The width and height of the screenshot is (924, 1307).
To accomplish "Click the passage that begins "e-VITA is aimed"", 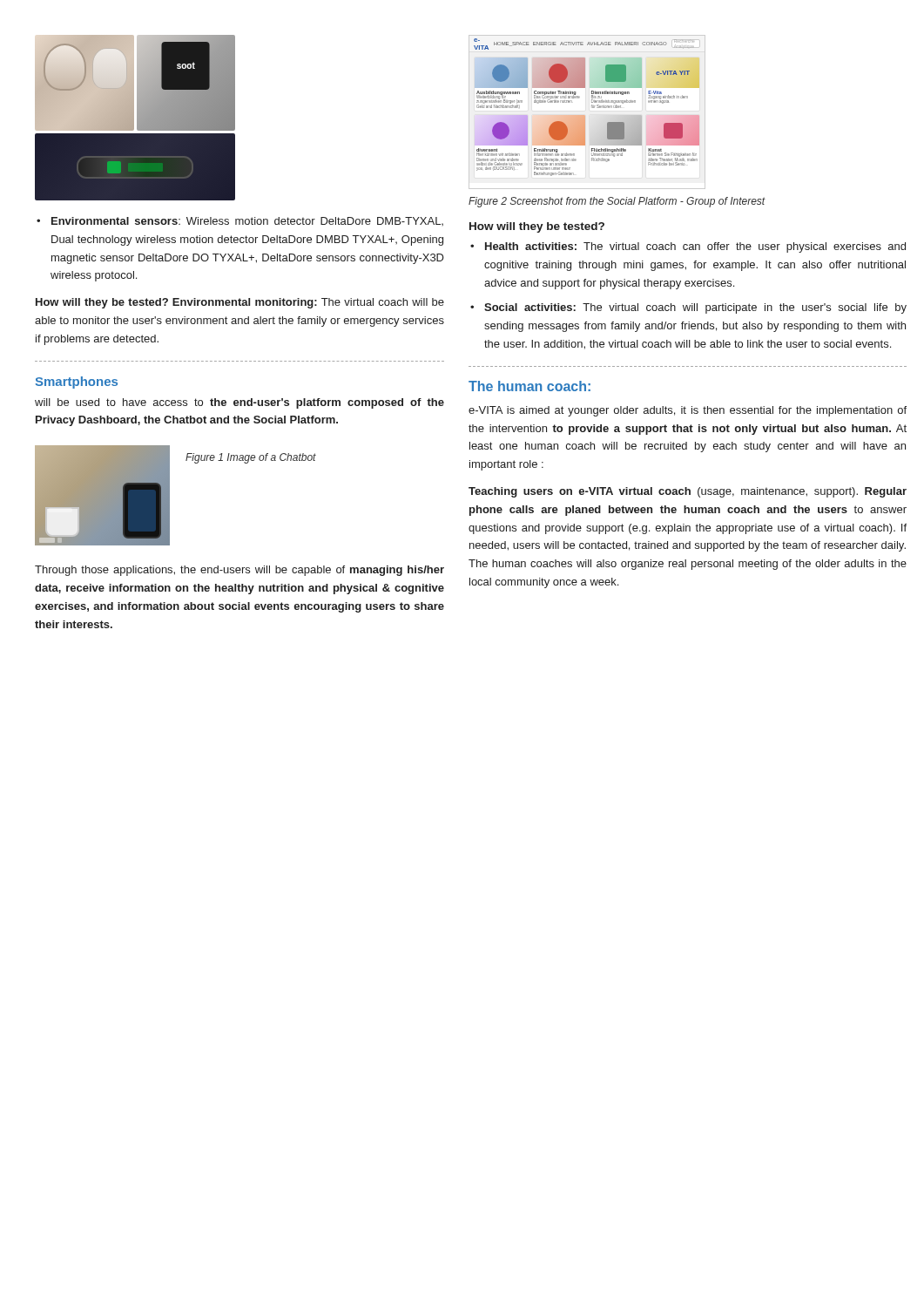I will pos(688,437).
